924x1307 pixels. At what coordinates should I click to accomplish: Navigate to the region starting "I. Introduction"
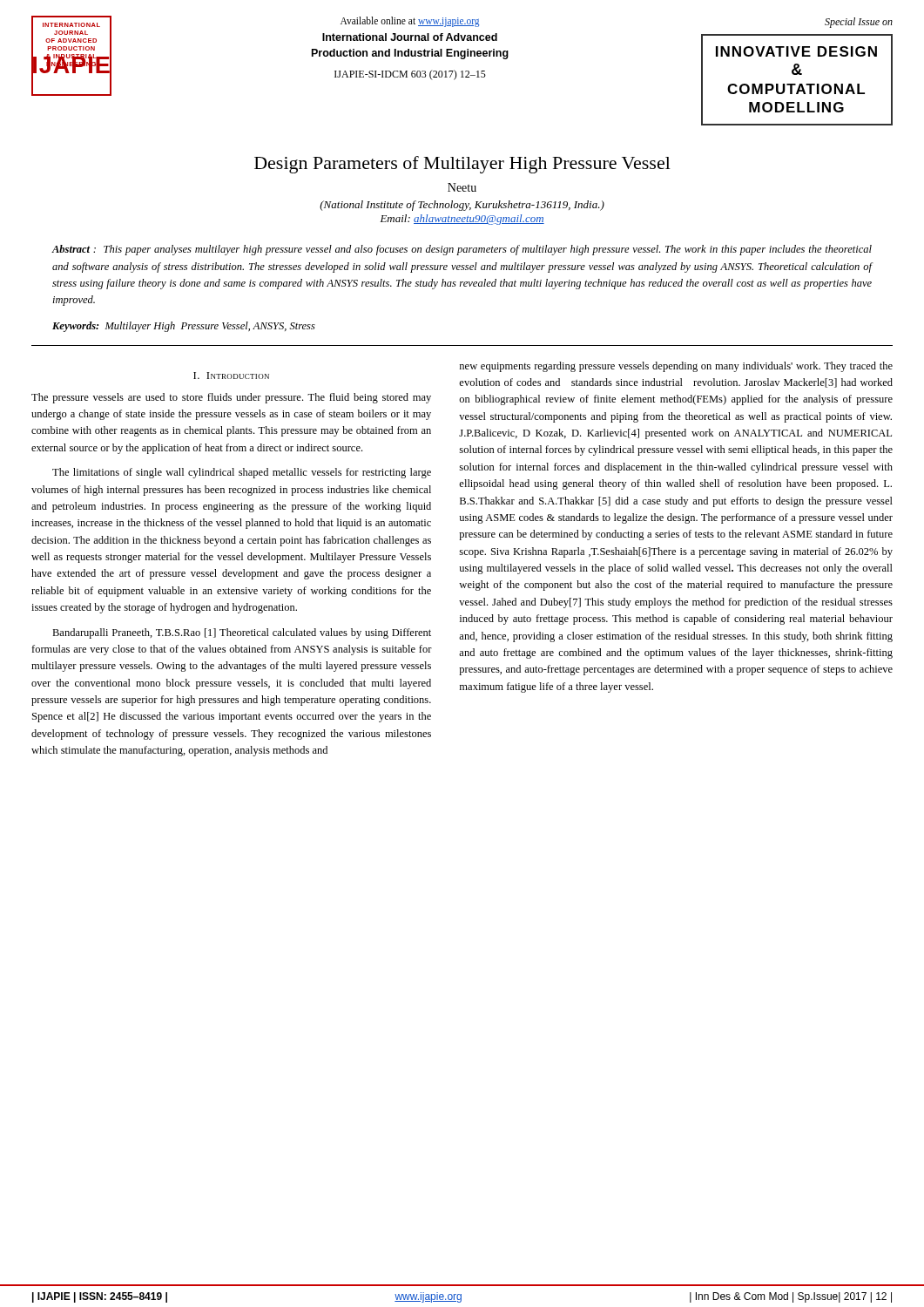coord(231,375)
